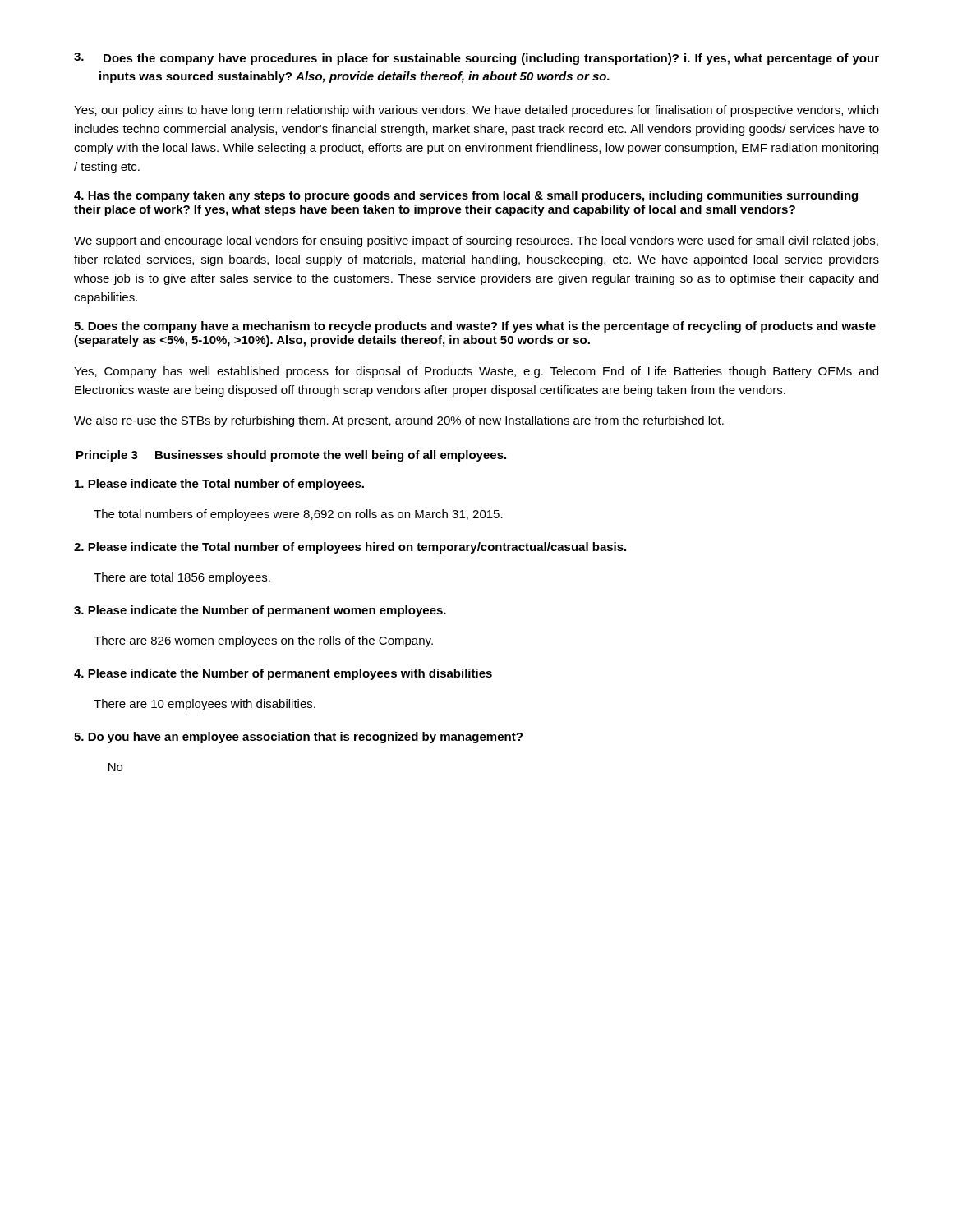
Task: Click the passage that begins "Yes, Company has well established process for disposal"
Action: click(x=476, y=380)
